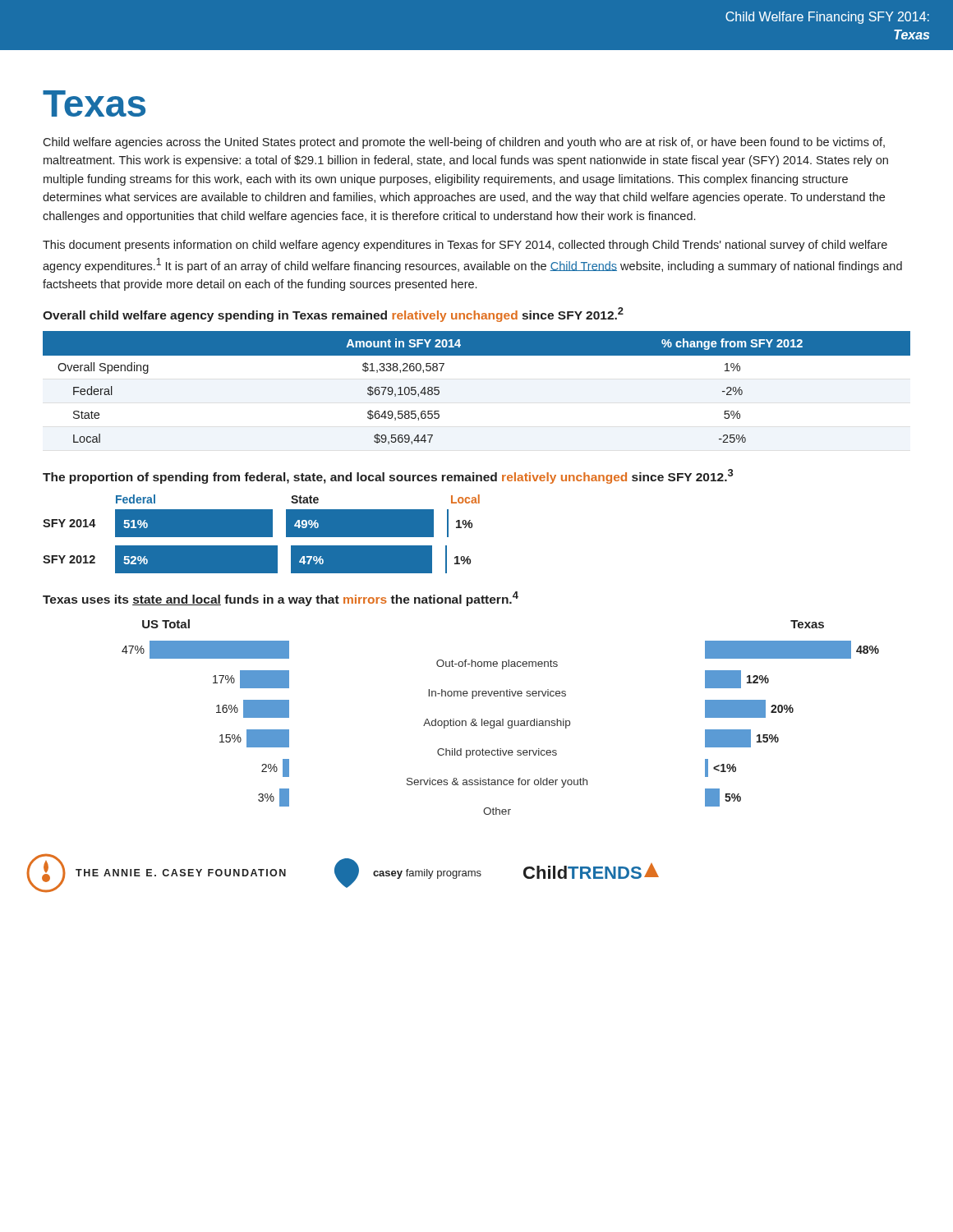Viewport: 953px width, 1232px height.
Task: Locate the text block starting "Child welfare agencies"
Action: (466, 179)
